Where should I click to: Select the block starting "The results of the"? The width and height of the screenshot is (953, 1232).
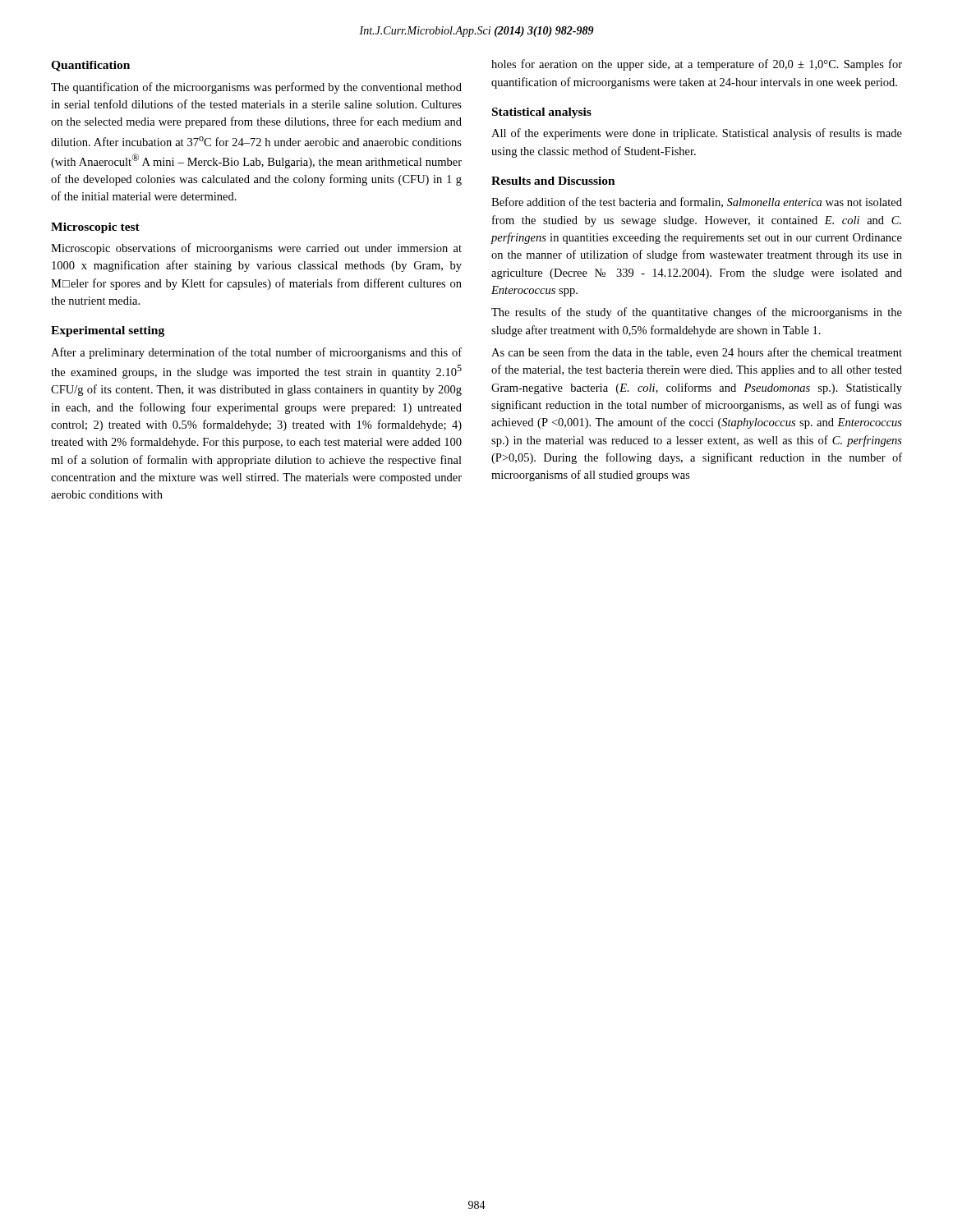(697, 321)
